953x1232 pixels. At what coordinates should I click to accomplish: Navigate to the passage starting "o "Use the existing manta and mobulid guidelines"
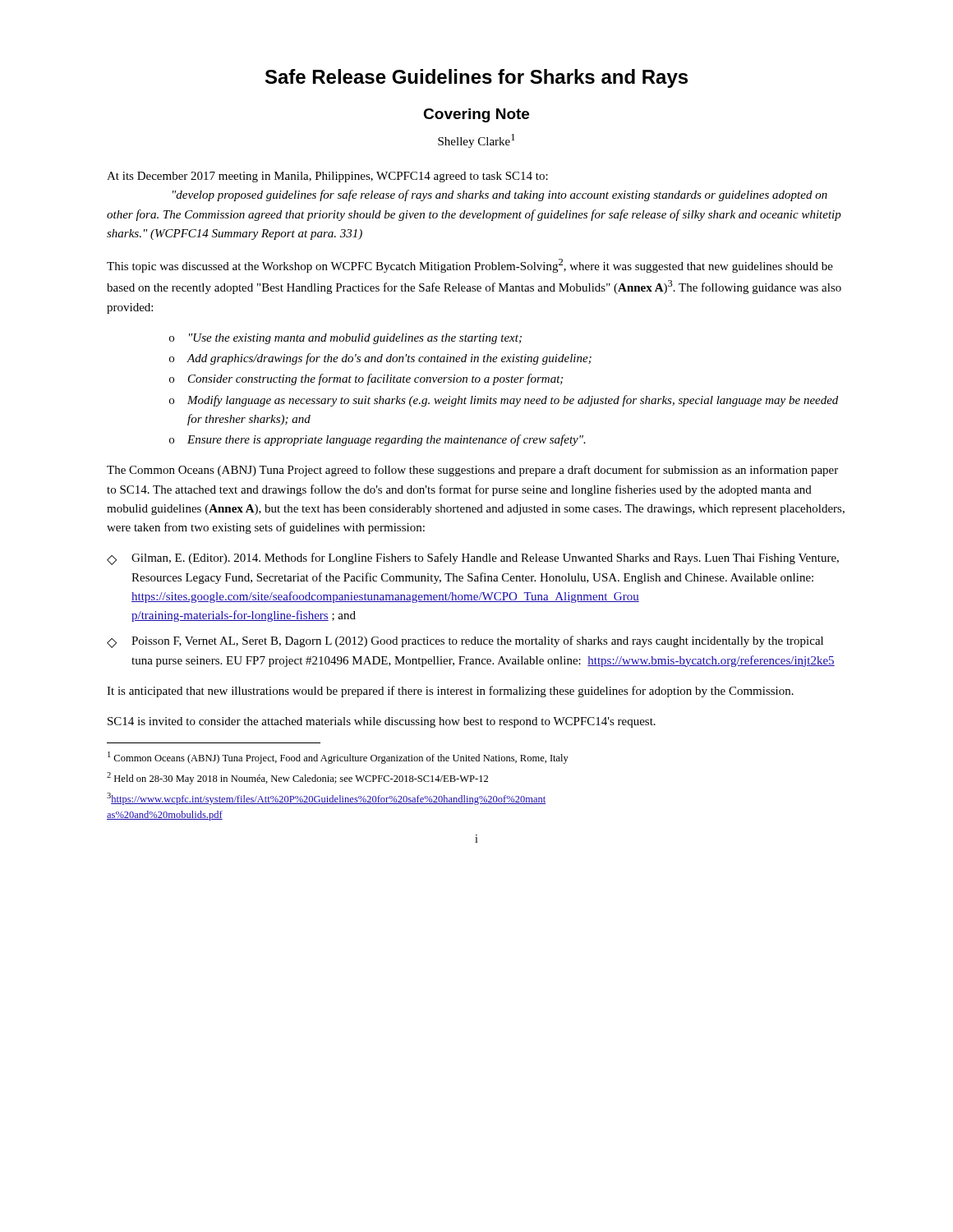click(501, 338)
